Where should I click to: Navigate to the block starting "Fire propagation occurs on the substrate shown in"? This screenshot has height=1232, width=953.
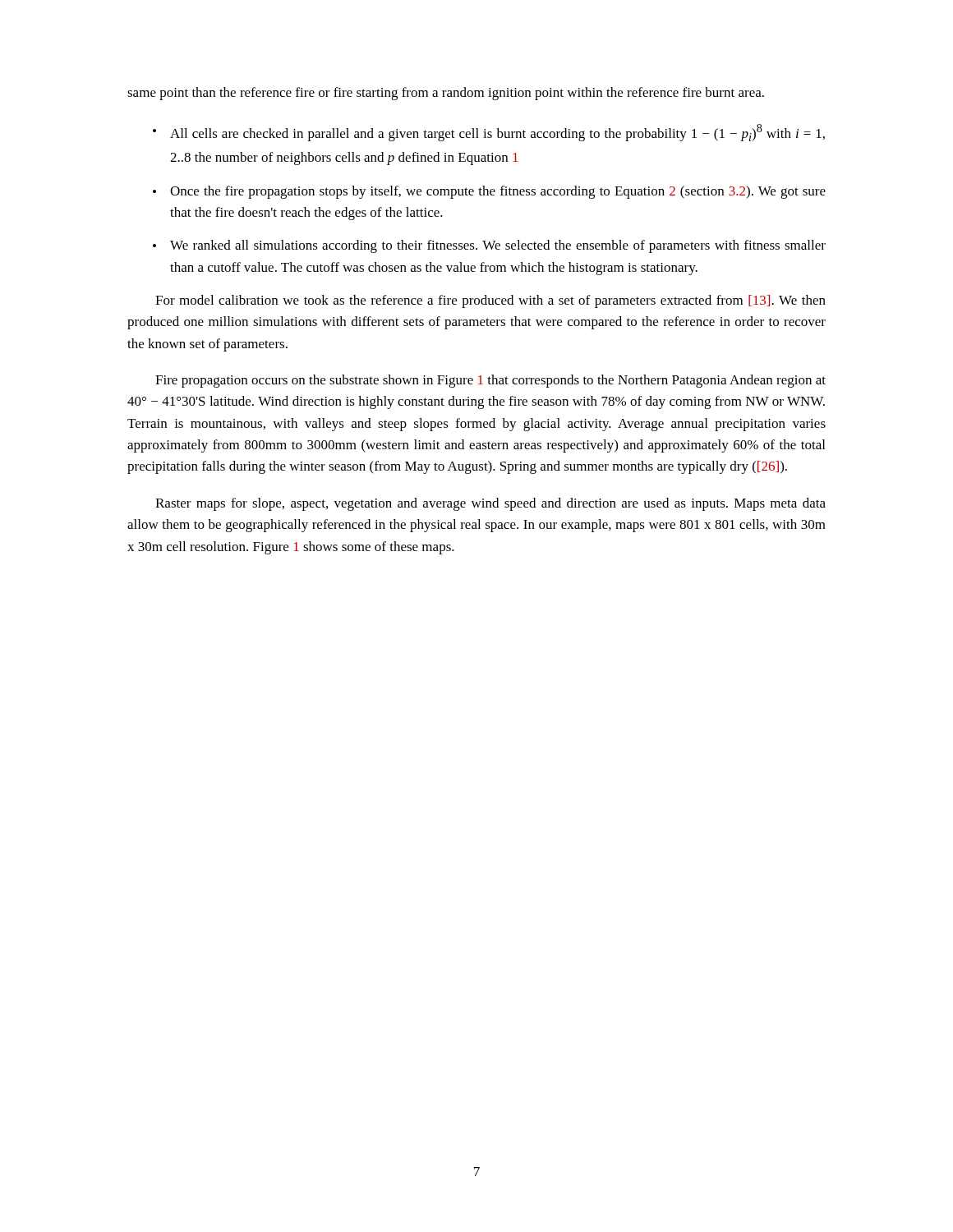[476, 424]
